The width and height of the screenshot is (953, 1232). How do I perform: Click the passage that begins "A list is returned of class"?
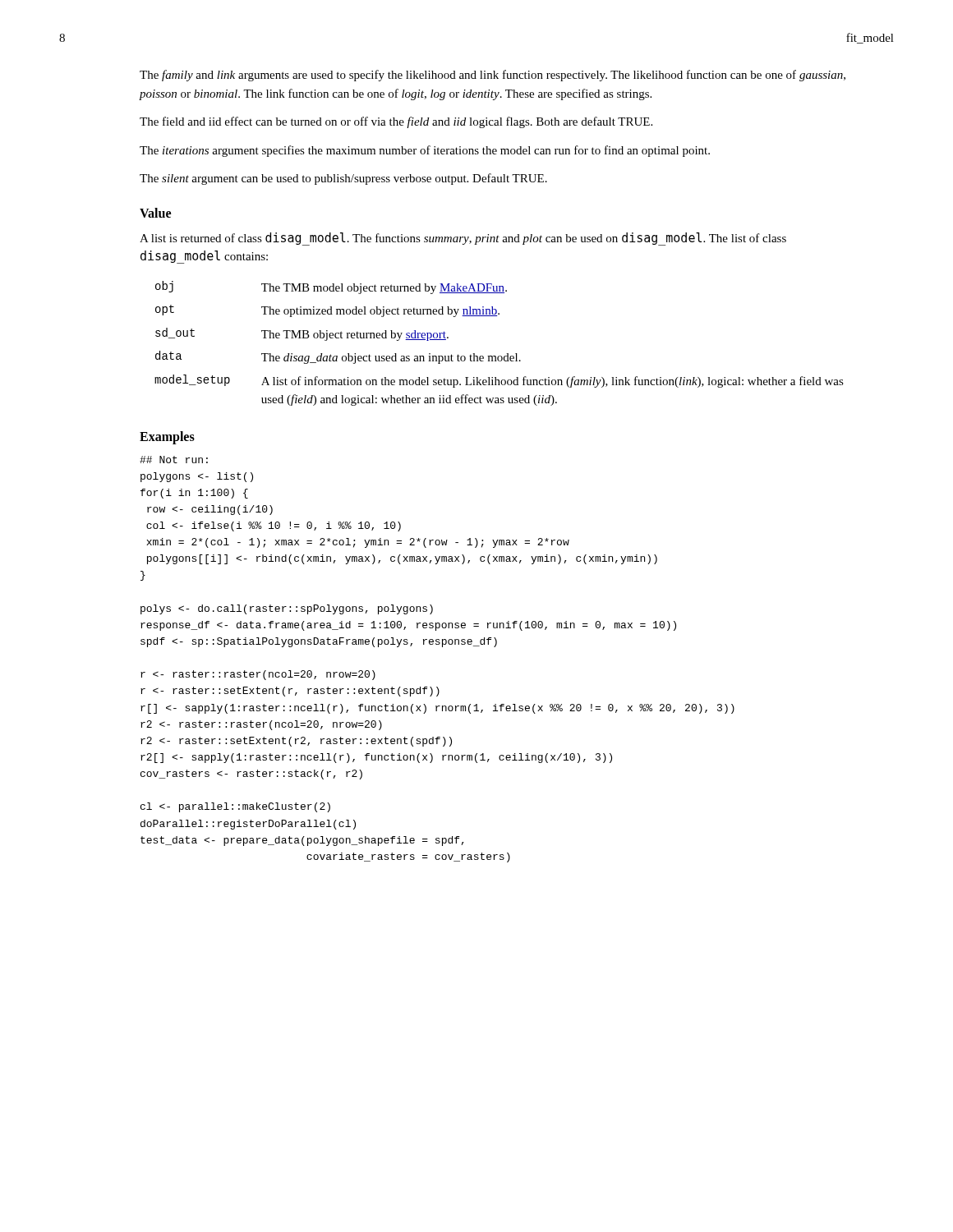pos(463,247)
